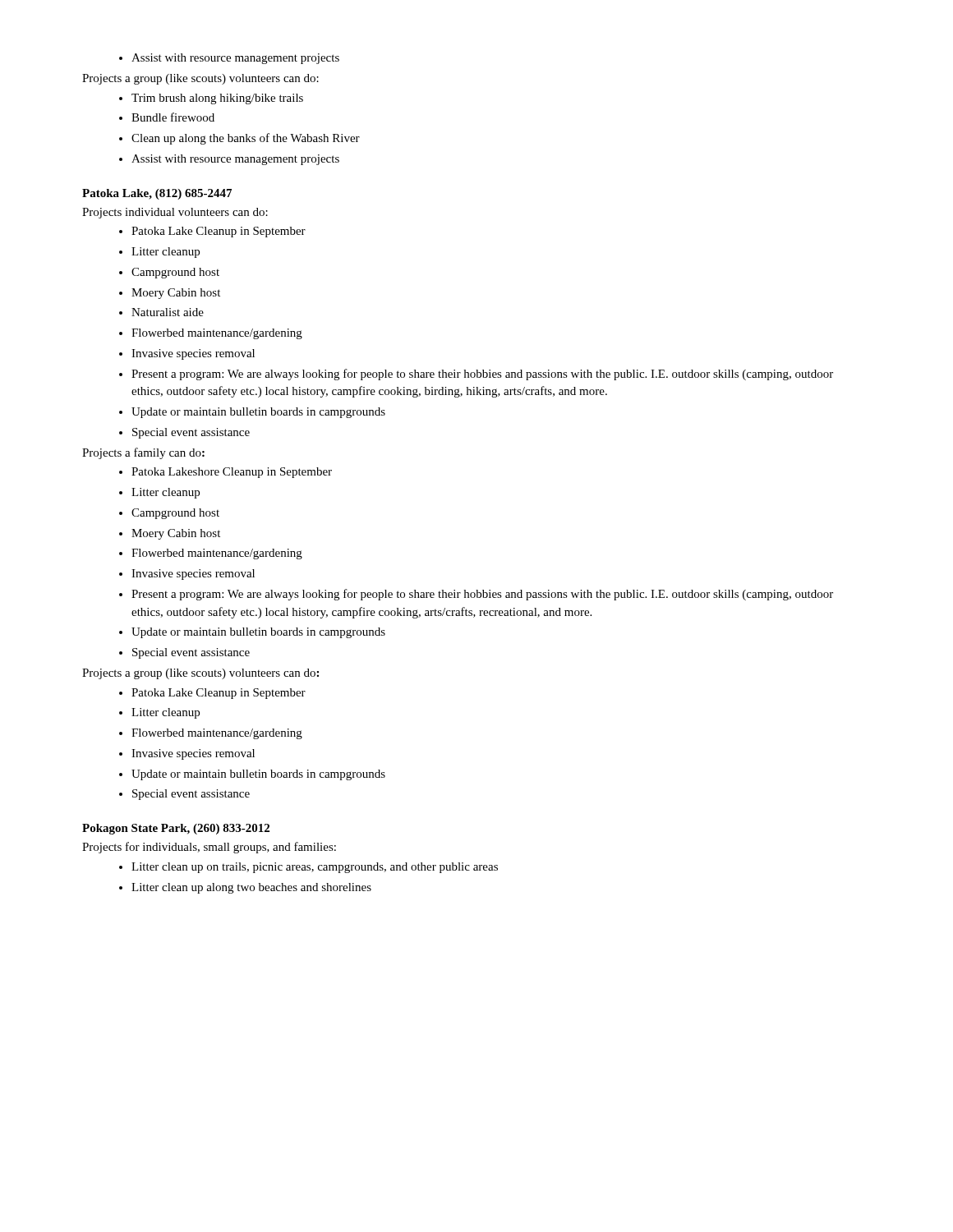
Task: Locate the text that reads "Projects for individuals, small groups, and families:"
Action: click(x=209, y=847)
